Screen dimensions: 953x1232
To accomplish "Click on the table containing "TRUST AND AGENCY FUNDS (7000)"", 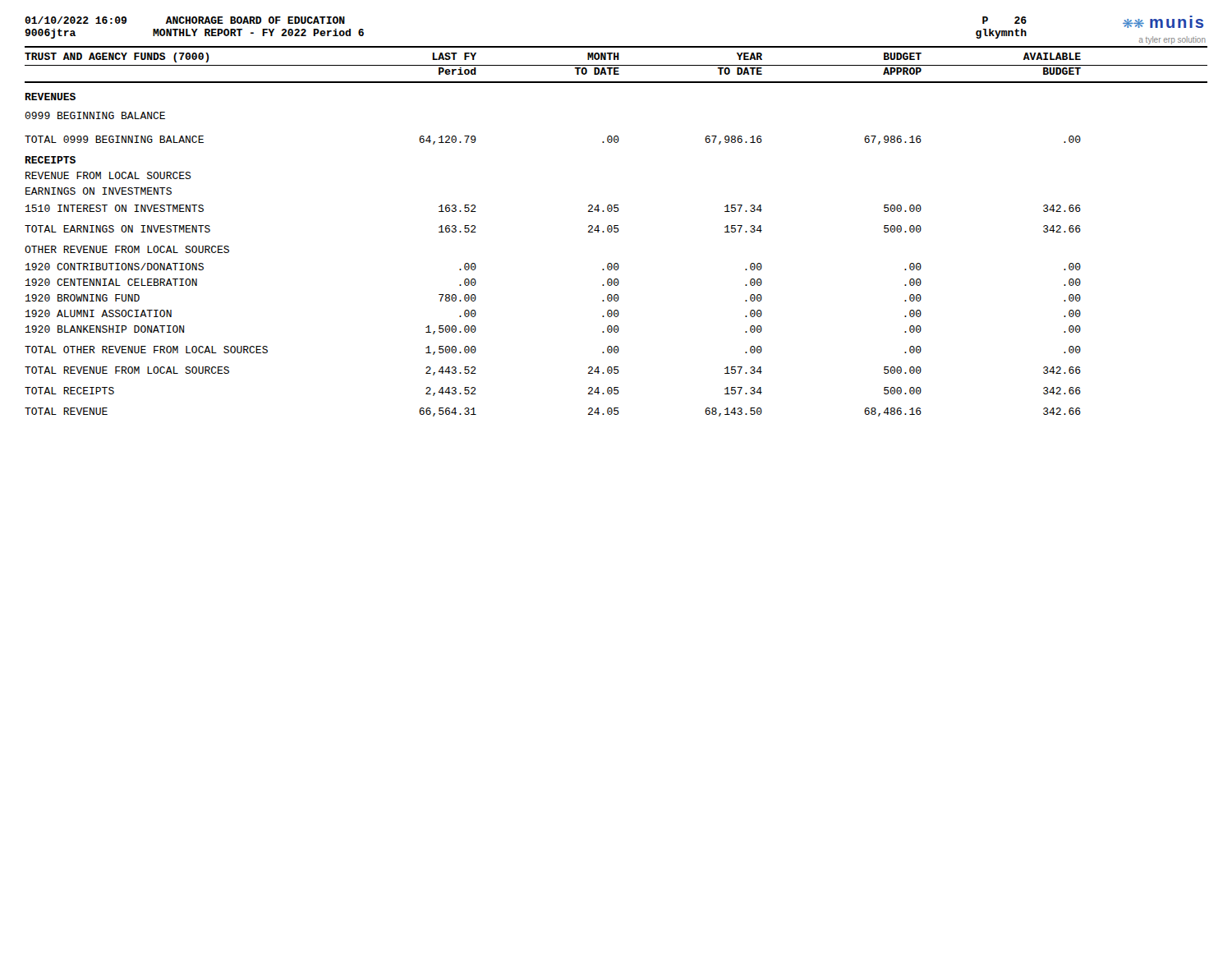I will (616, 233).
